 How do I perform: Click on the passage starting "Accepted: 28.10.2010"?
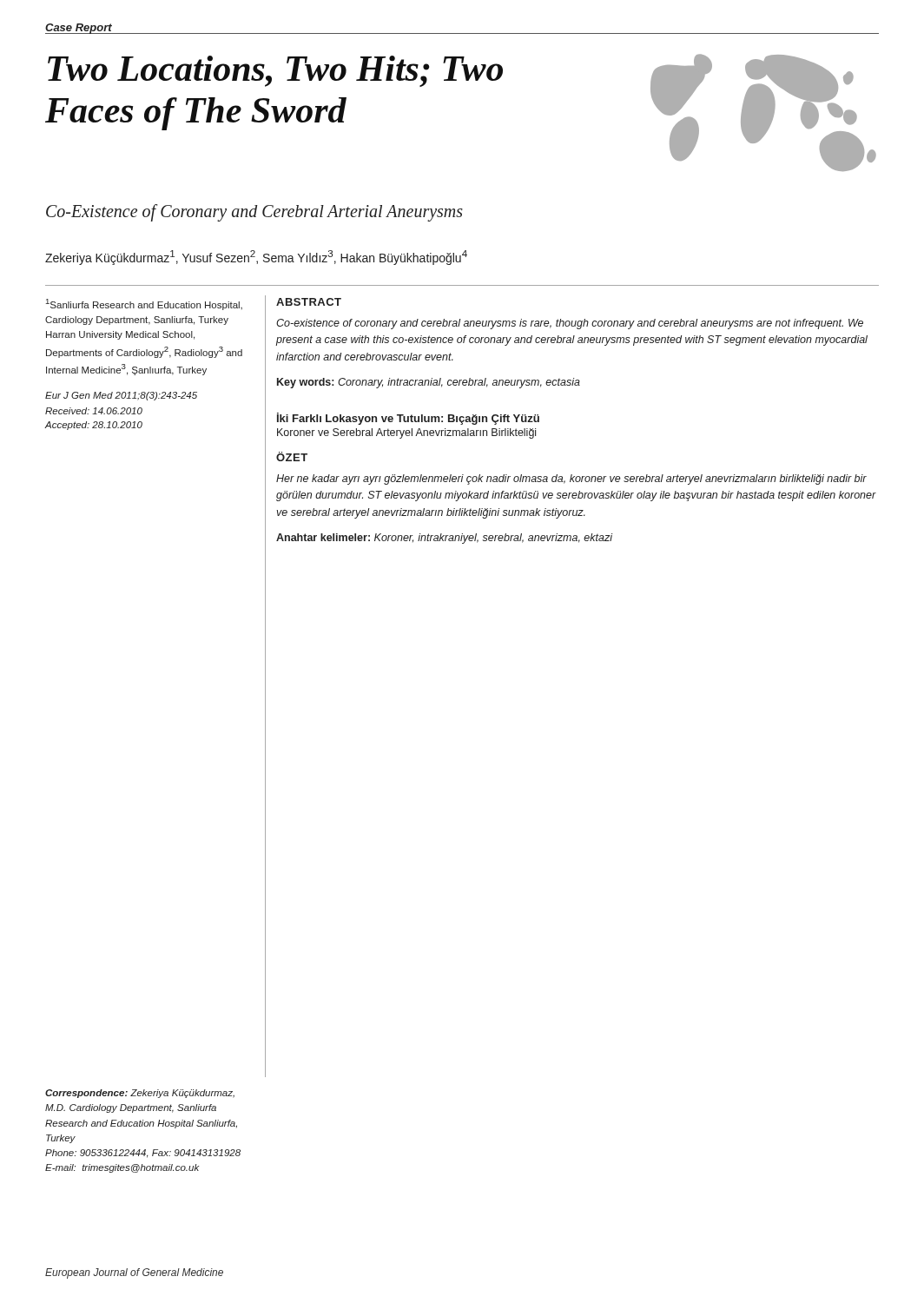click(x=94, y=425)
